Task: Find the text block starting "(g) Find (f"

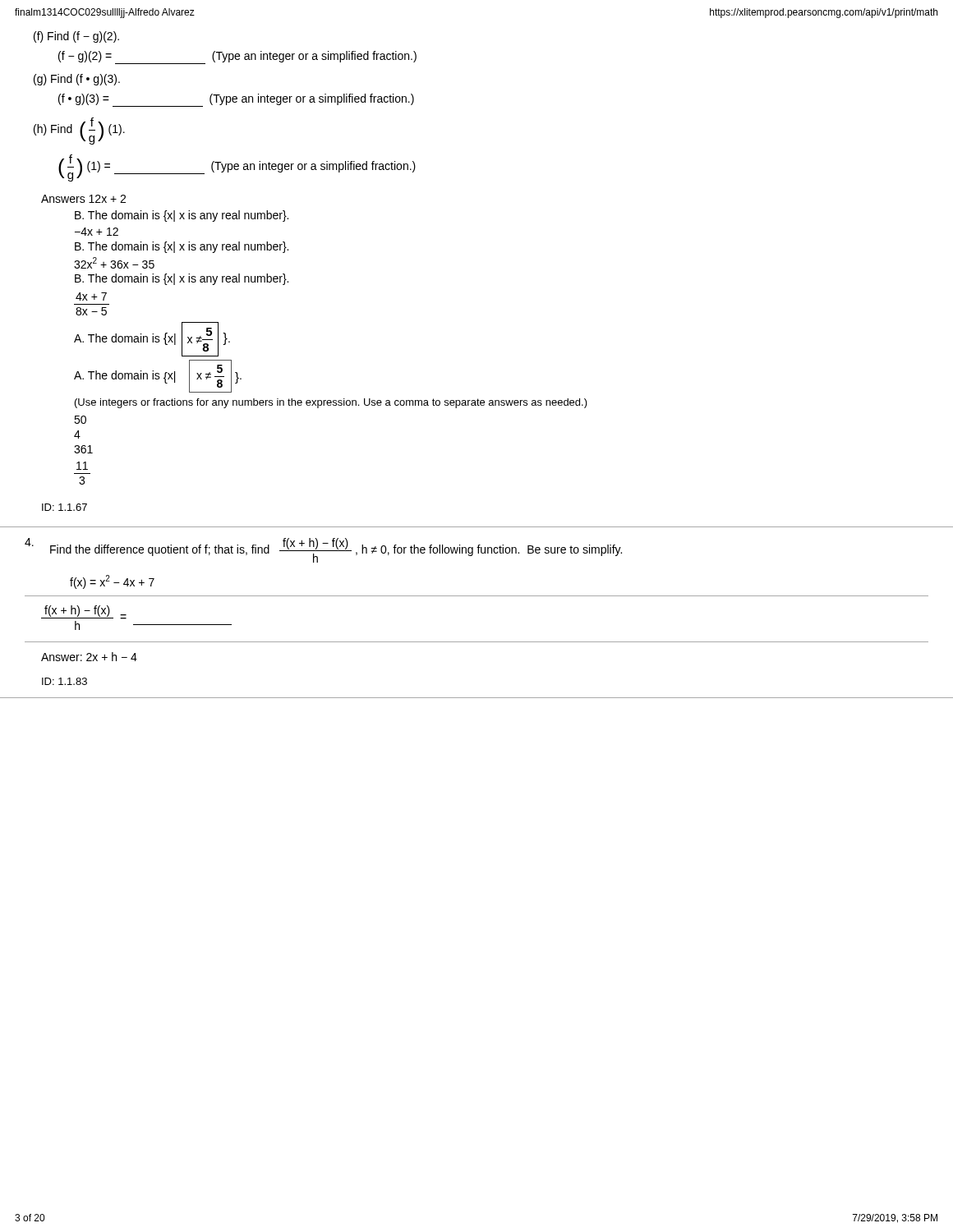Action: (77, 79)
